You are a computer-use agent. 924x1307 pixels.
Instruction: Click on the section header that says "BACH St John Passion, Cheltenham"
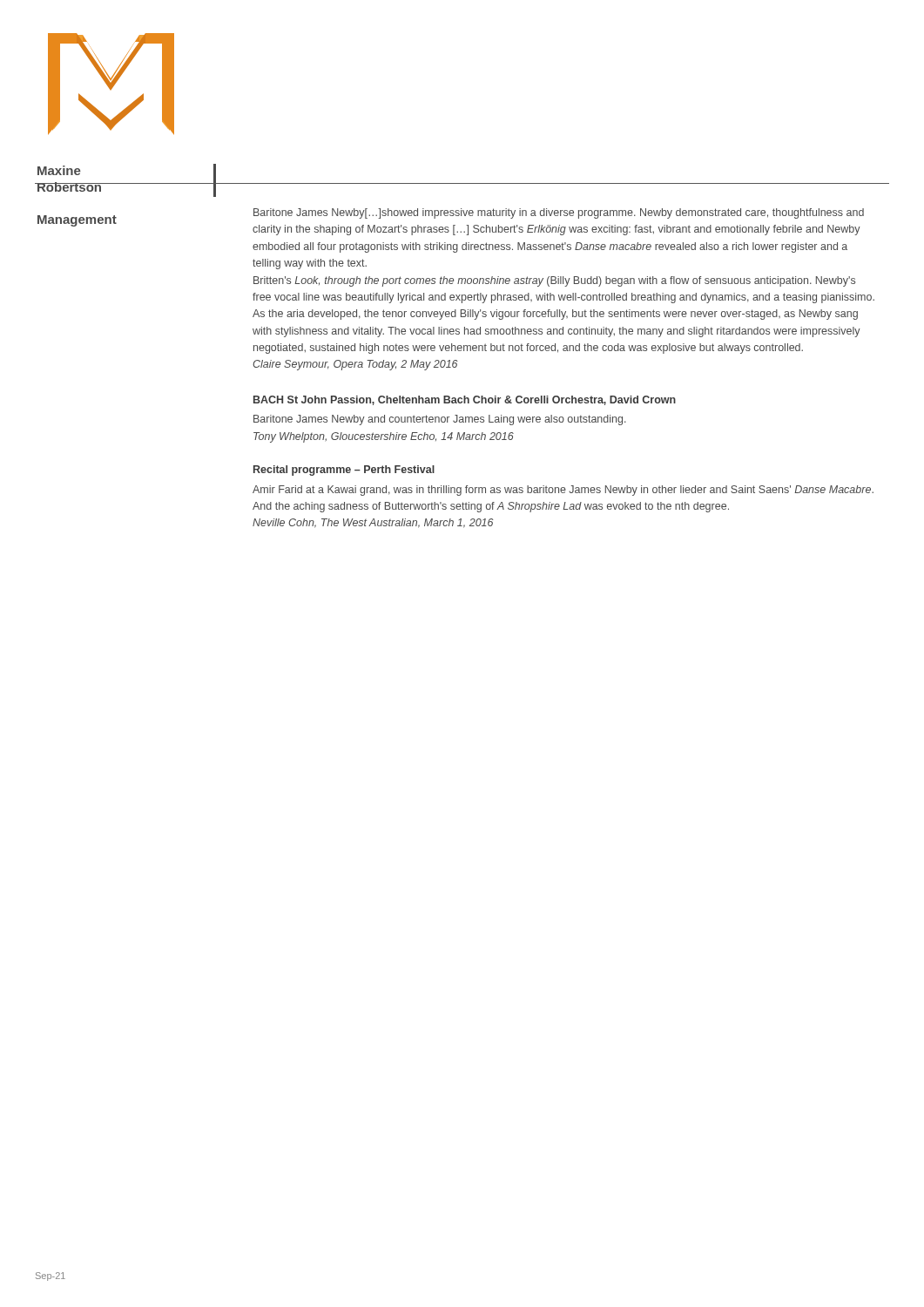coord(464,400)
